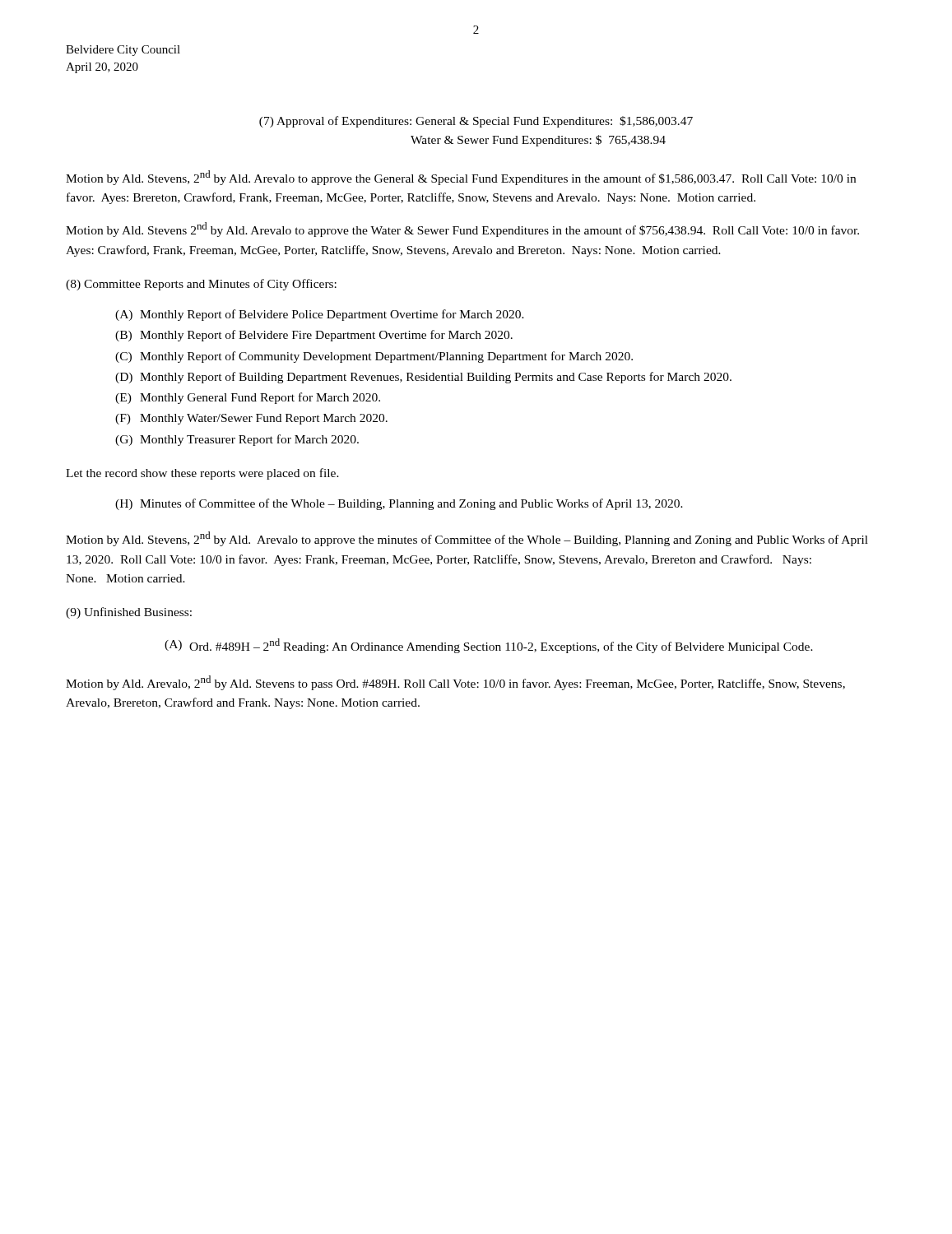Click the passage that begins "(B) Monthly Report"
The image size is (952, 1234).
[x=501, y=335]
